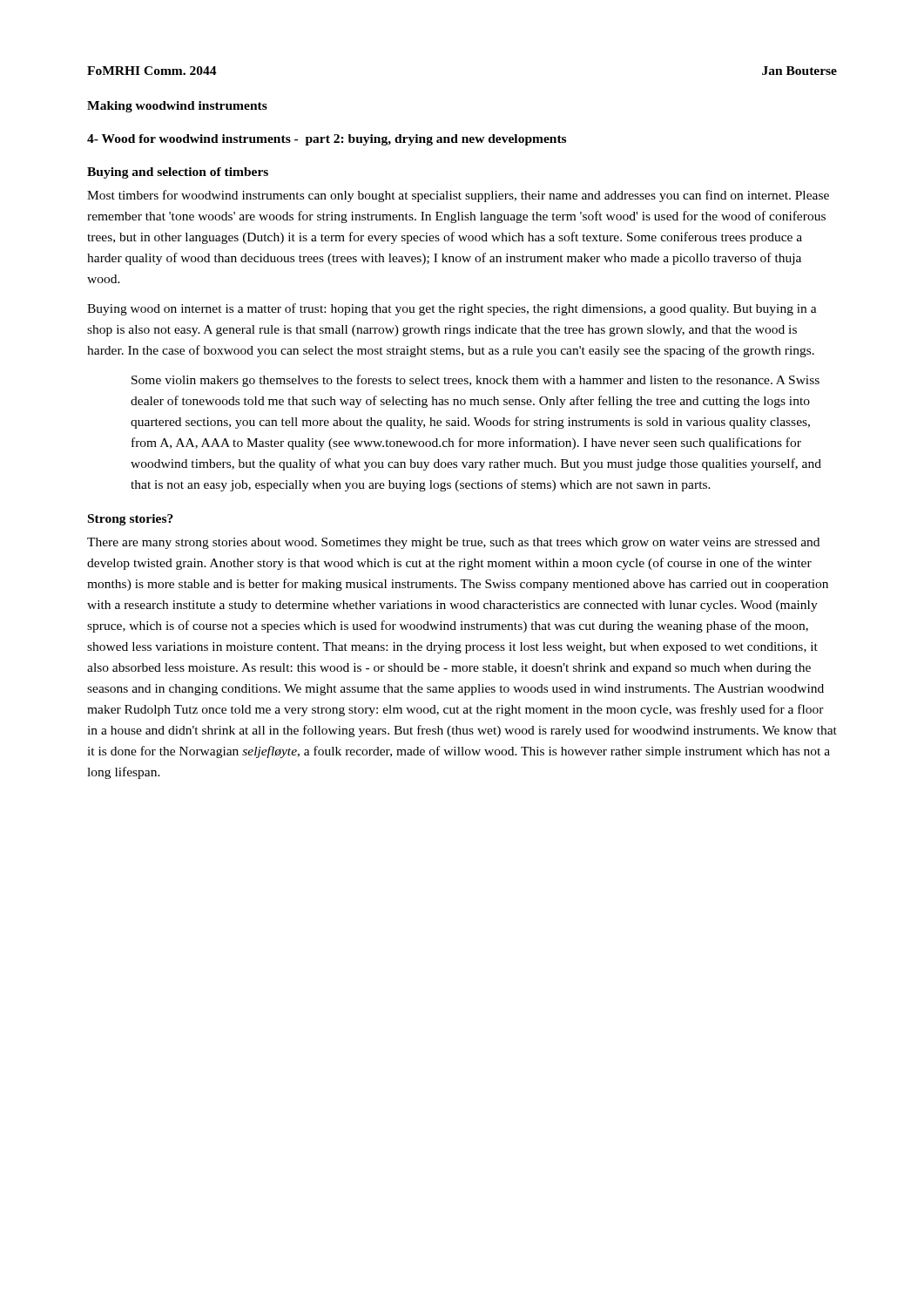Click on the text block that reads "Some violin makers go themselves to the forests"
The image size is (924, 1307).
click(x=476, y=432)
